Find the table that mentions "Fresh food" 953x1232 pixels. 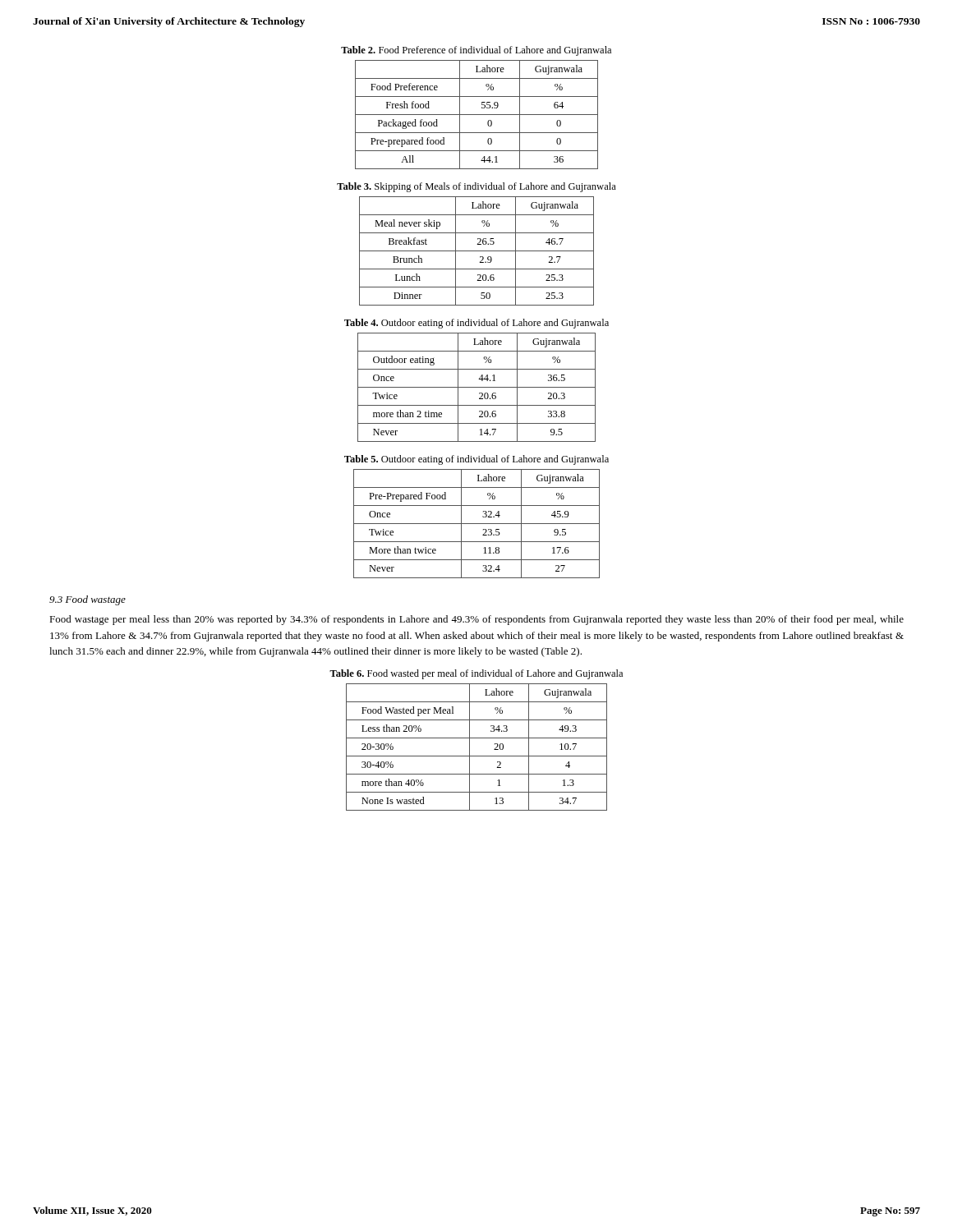(476, 115)
